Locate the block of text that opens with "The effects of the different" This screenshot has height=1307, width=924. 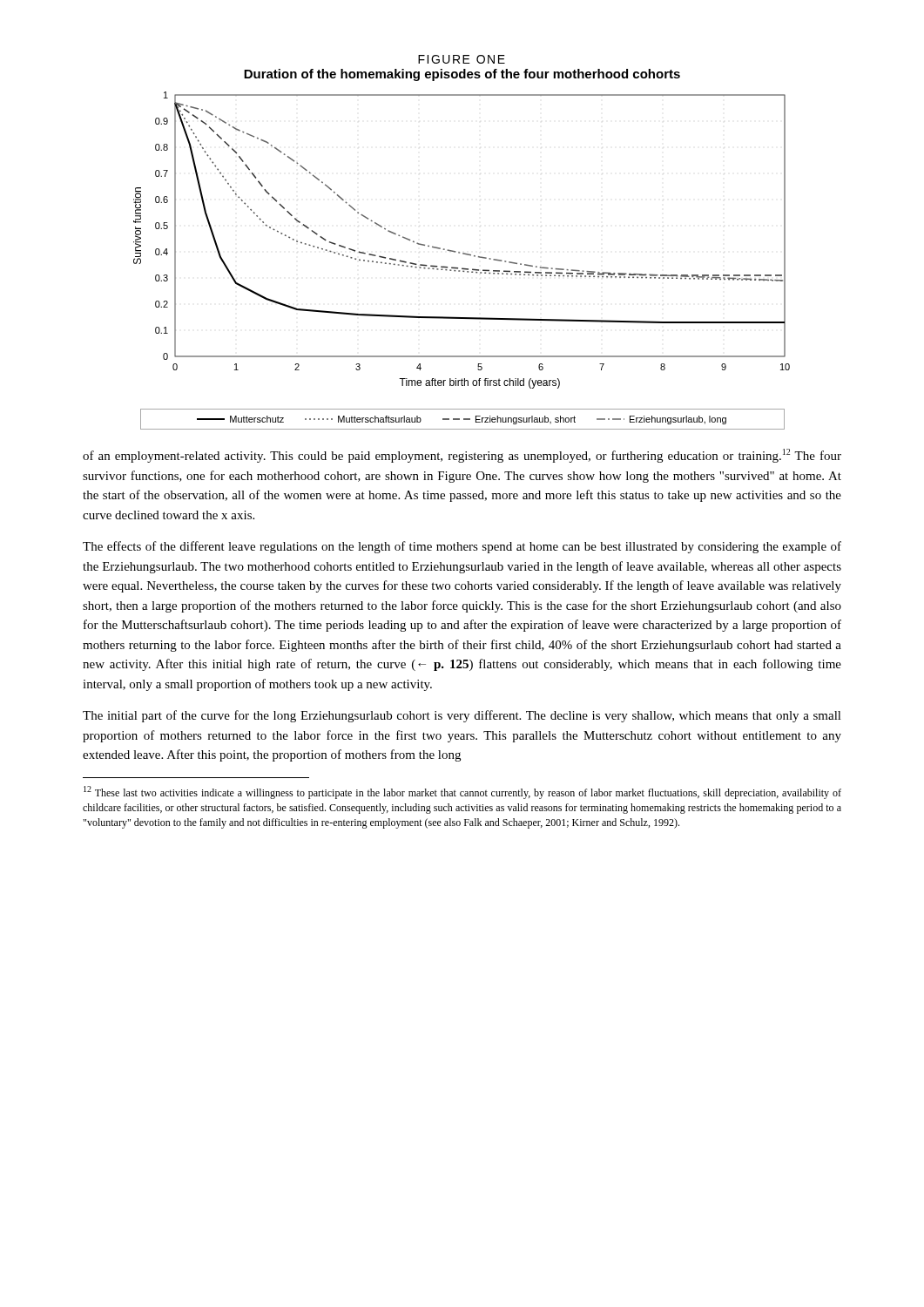coord(462,615)
